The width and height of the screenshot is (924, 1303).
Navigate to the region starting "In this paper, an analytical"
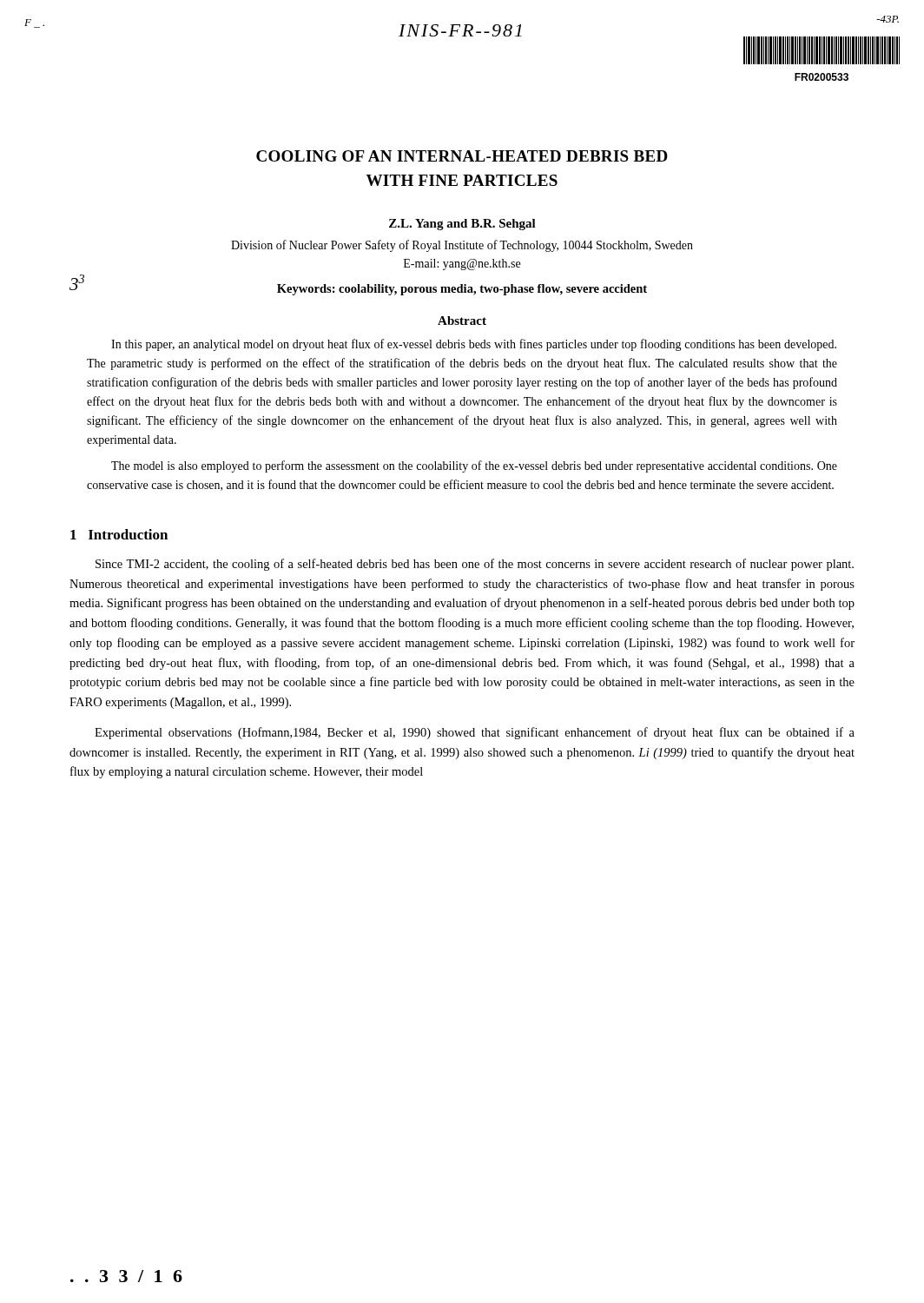pos(462,415)
